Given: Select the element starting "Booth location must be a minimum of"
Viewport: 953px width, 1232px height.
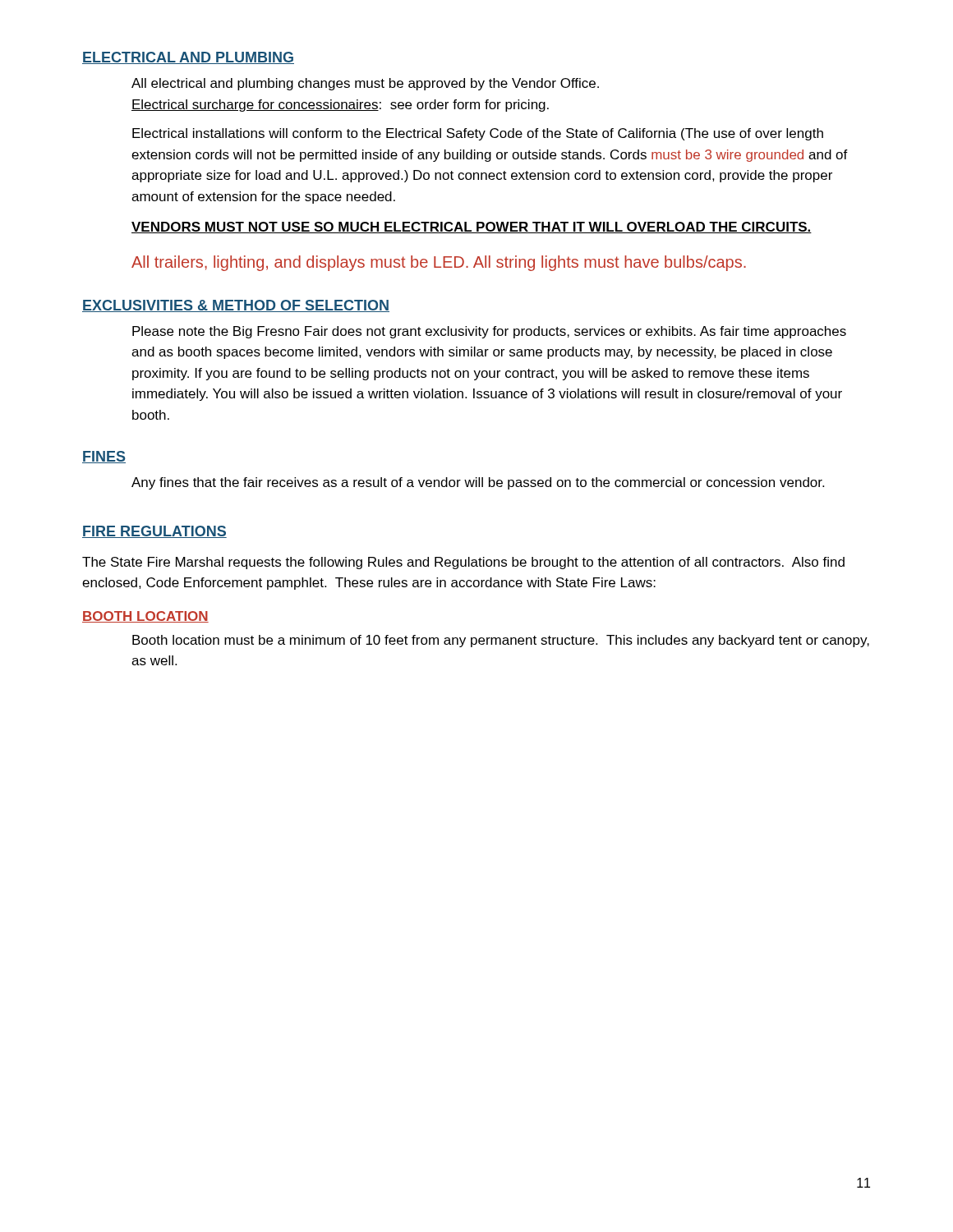Looking at the screenshot, I should (x=501, y=650).
